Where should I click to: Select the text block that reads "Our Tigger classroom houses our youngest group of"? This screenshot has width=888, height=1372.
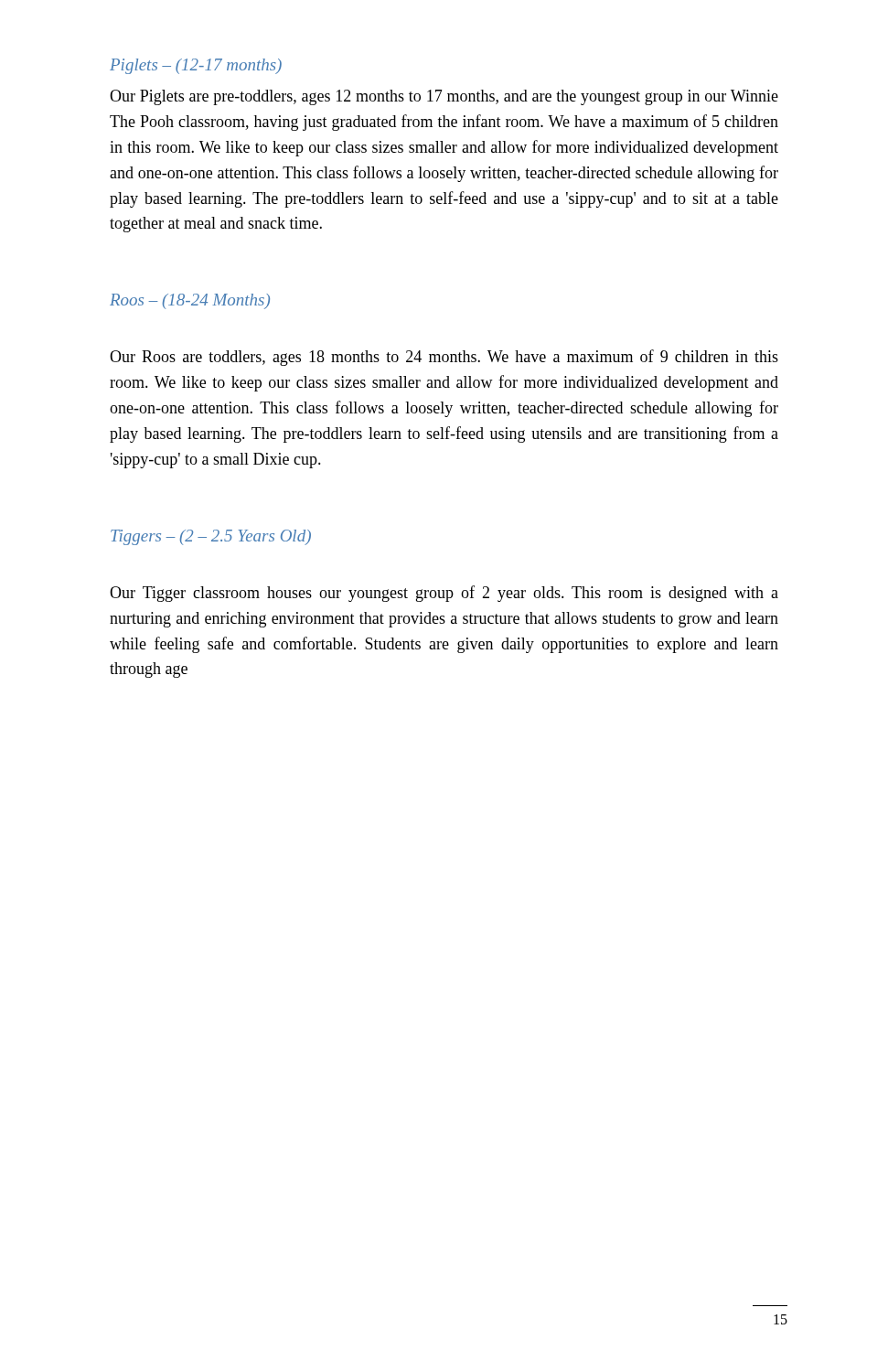coord(444,632)
